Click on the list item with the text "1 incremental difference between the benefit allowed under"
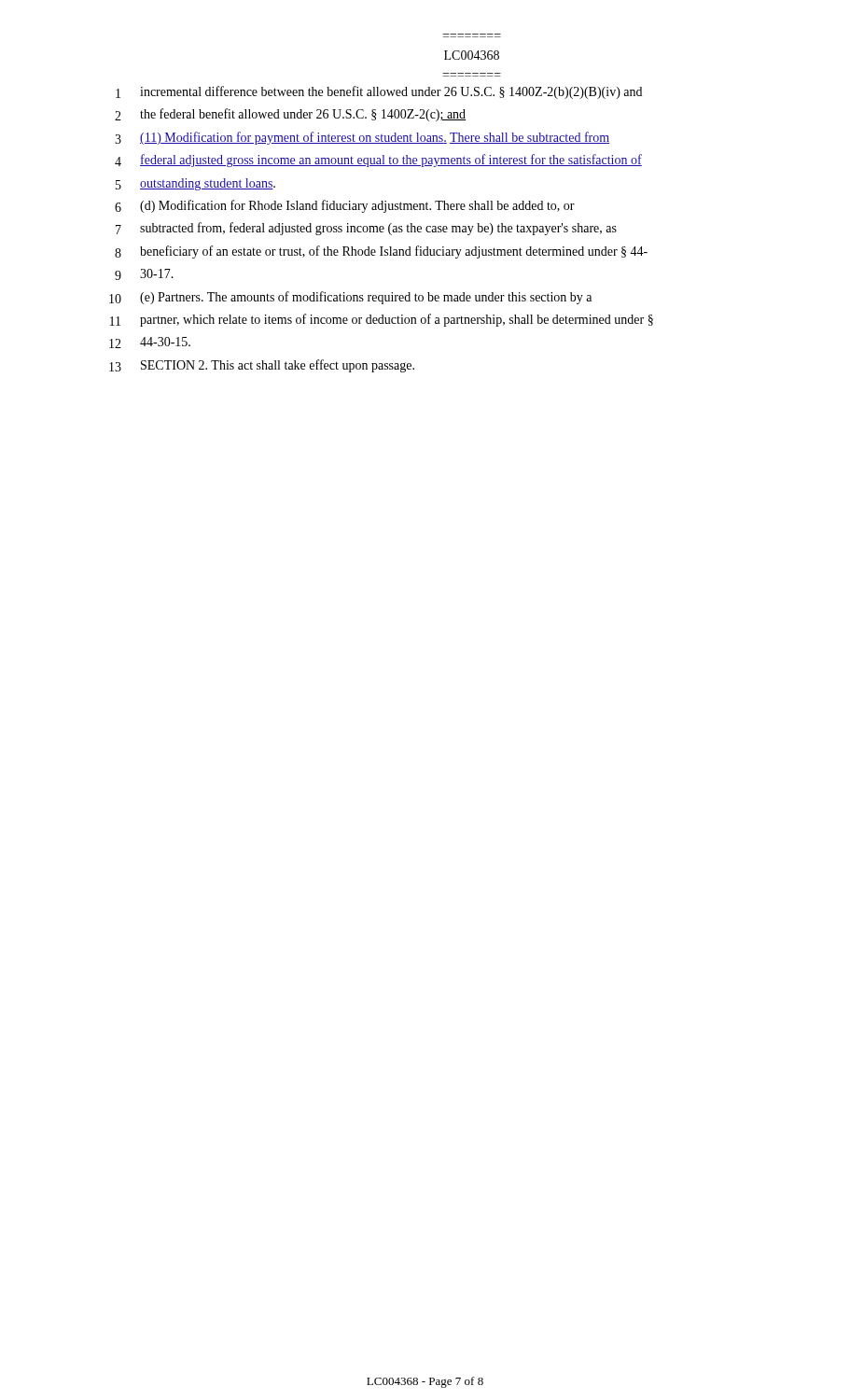This screenshot has width=850, height=1400. pos(439,94)
